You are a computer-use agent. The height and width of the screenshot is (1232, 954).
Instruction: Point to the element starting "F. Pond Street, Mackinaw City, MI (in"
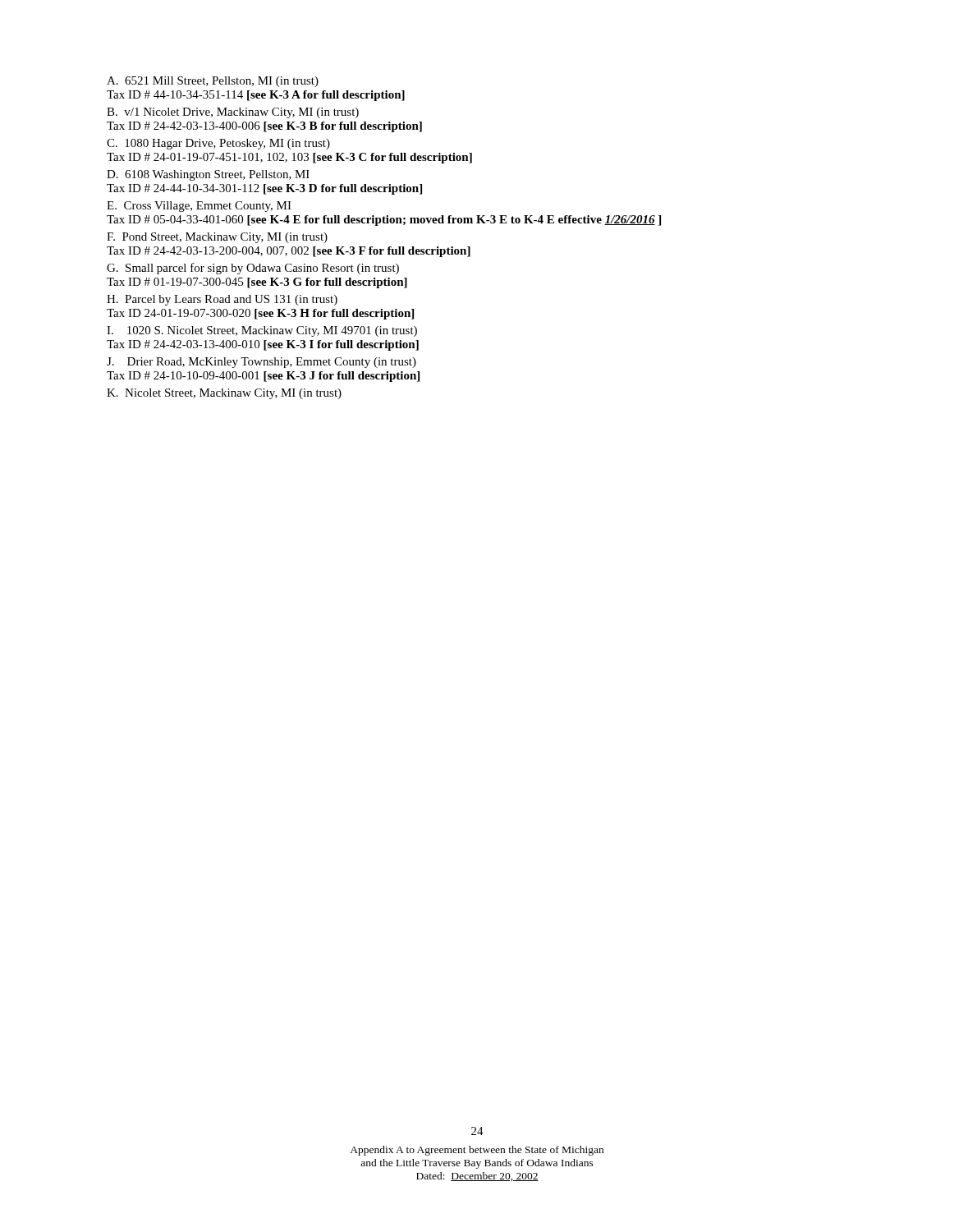coord(217,238)
